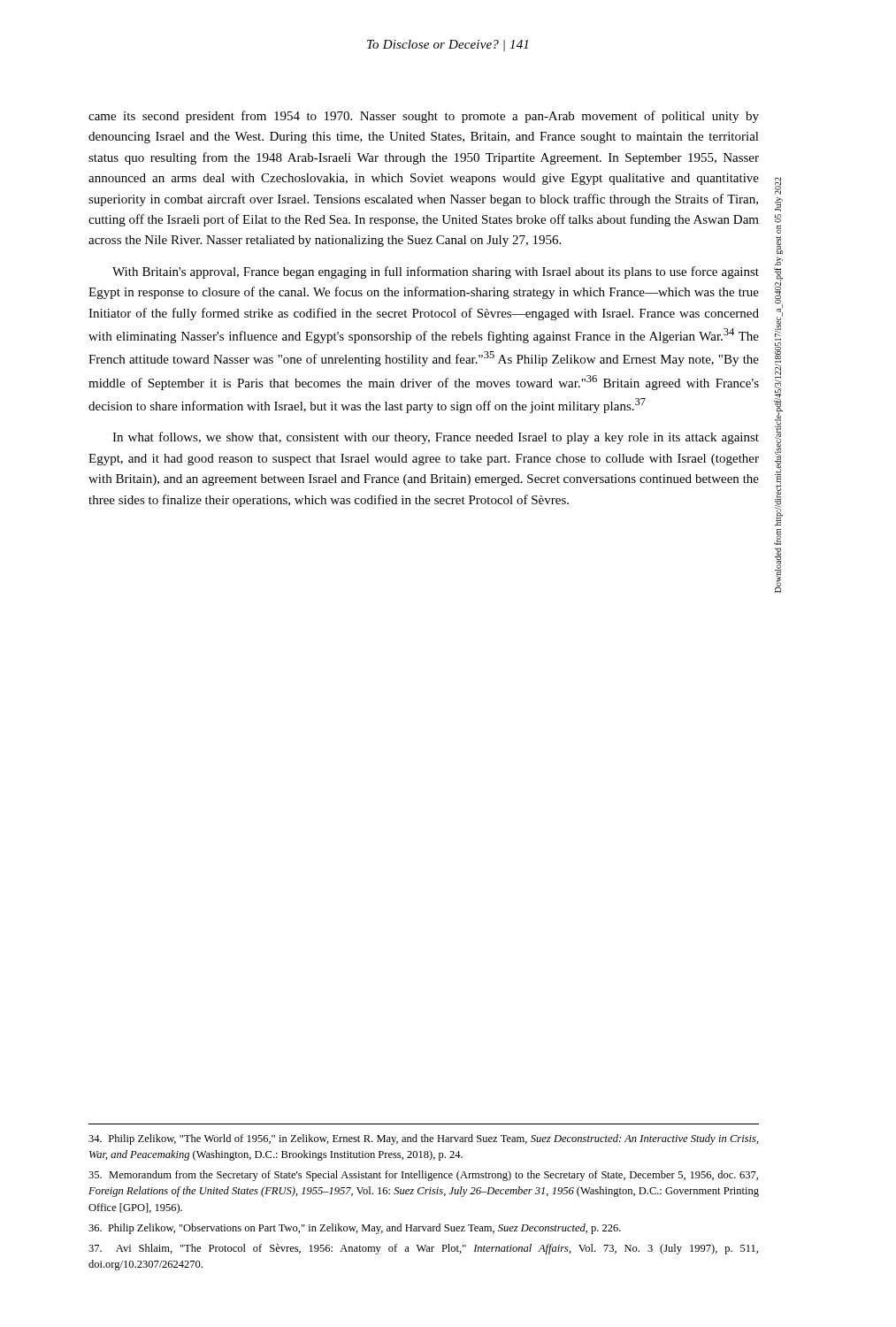The image size is (896, 1327).
Task: Where is the passage that starts "Avi Shlaim, "The Protocol of"?
Action: point(424,1256)
